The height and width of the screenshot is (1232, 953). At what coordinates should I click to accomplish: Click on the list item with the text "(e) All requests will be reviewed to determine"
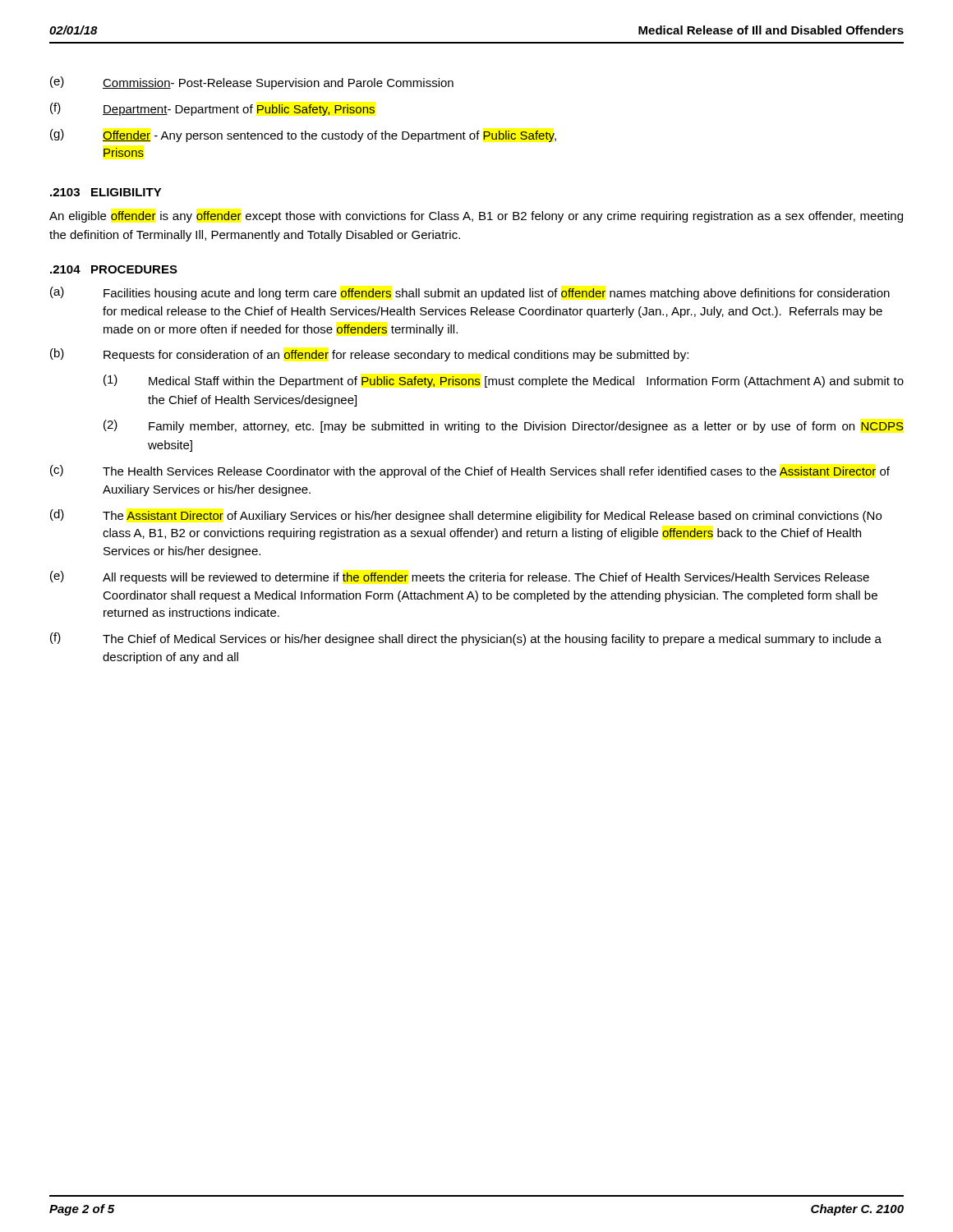pyautogui.click(x=476, y=595)
